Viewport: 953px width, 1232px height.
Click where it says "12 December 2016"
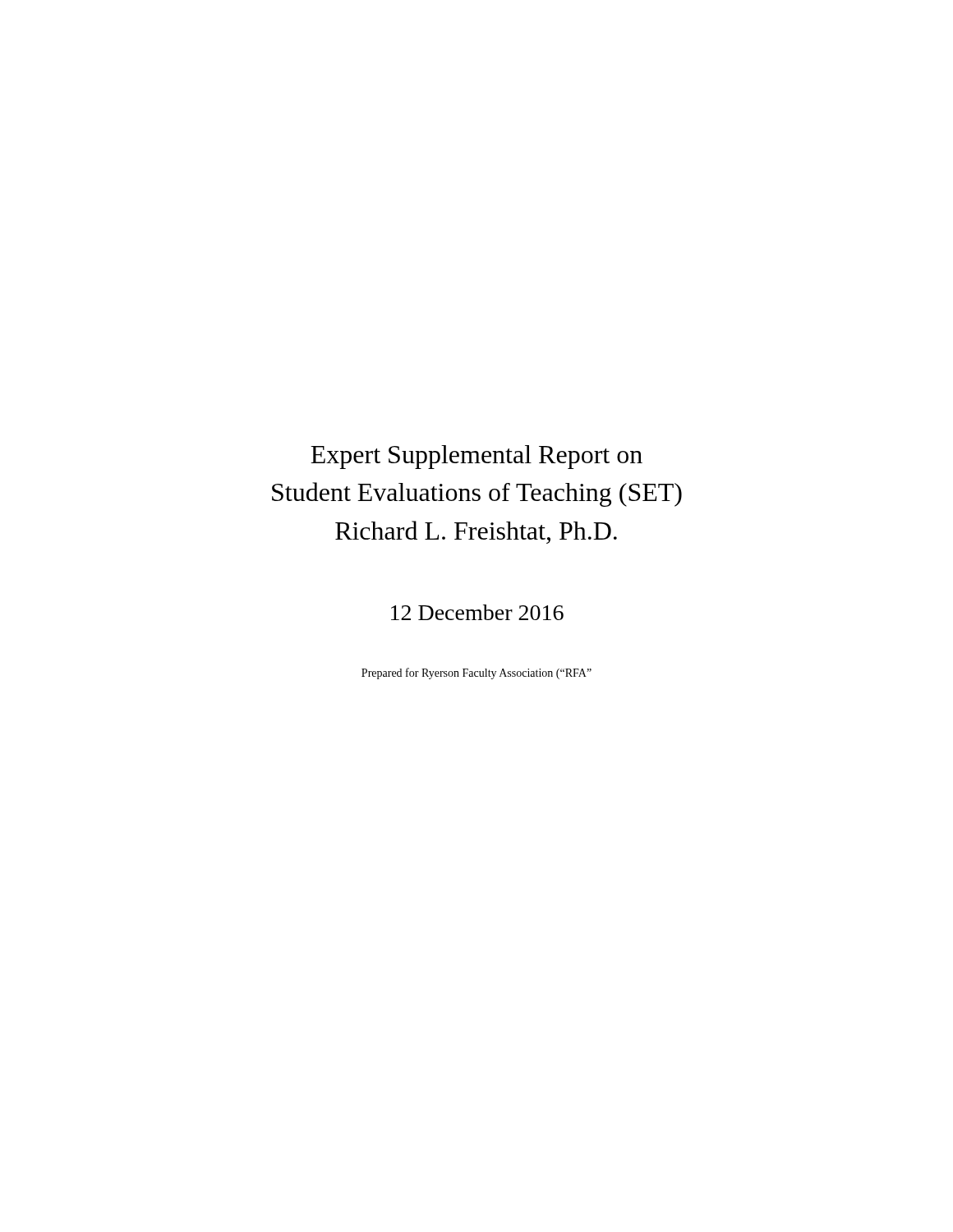click(x=476, y=612)
